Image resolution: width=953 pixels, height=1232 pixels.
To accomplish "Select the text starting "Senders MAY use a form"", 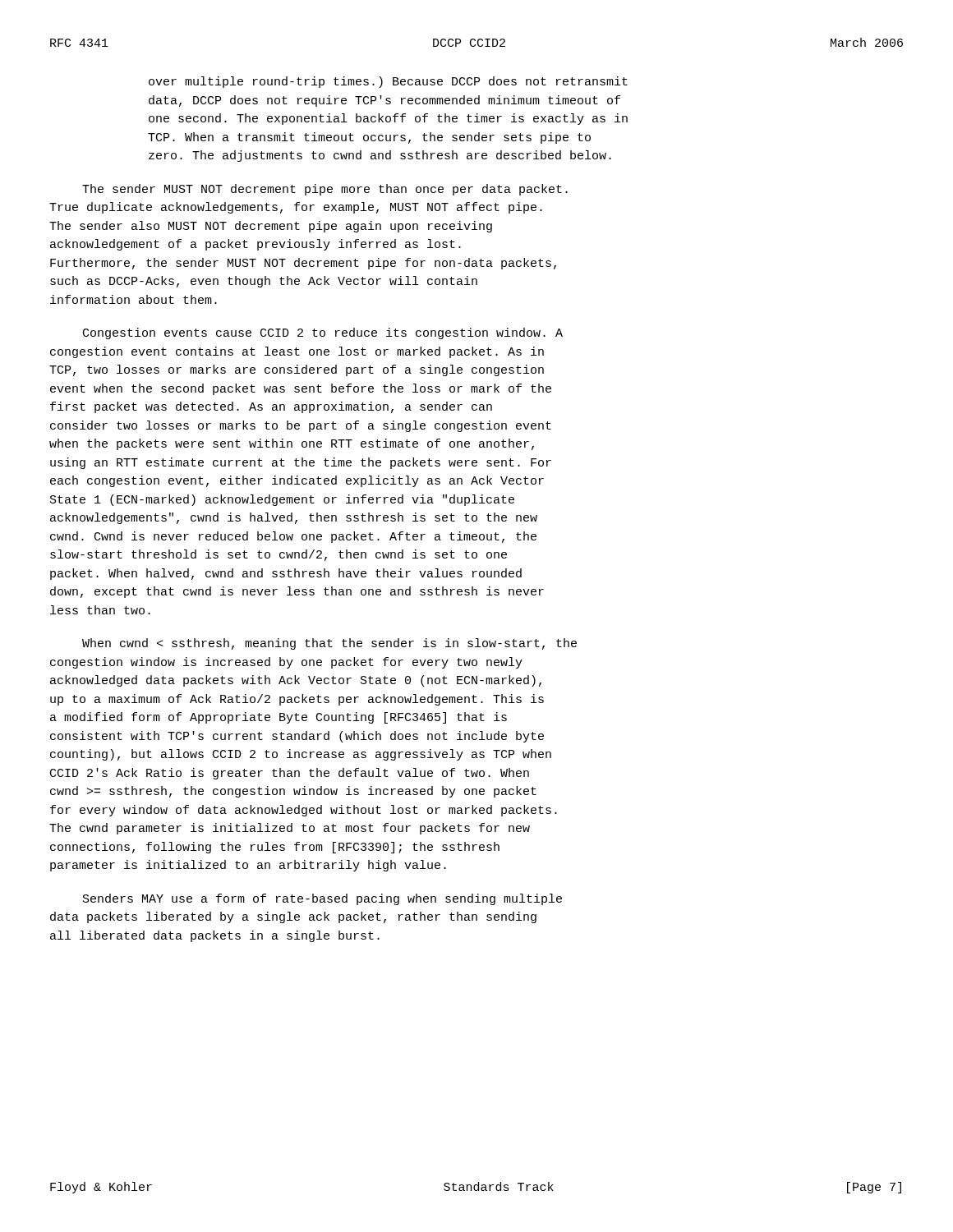I will pos(306,918).
